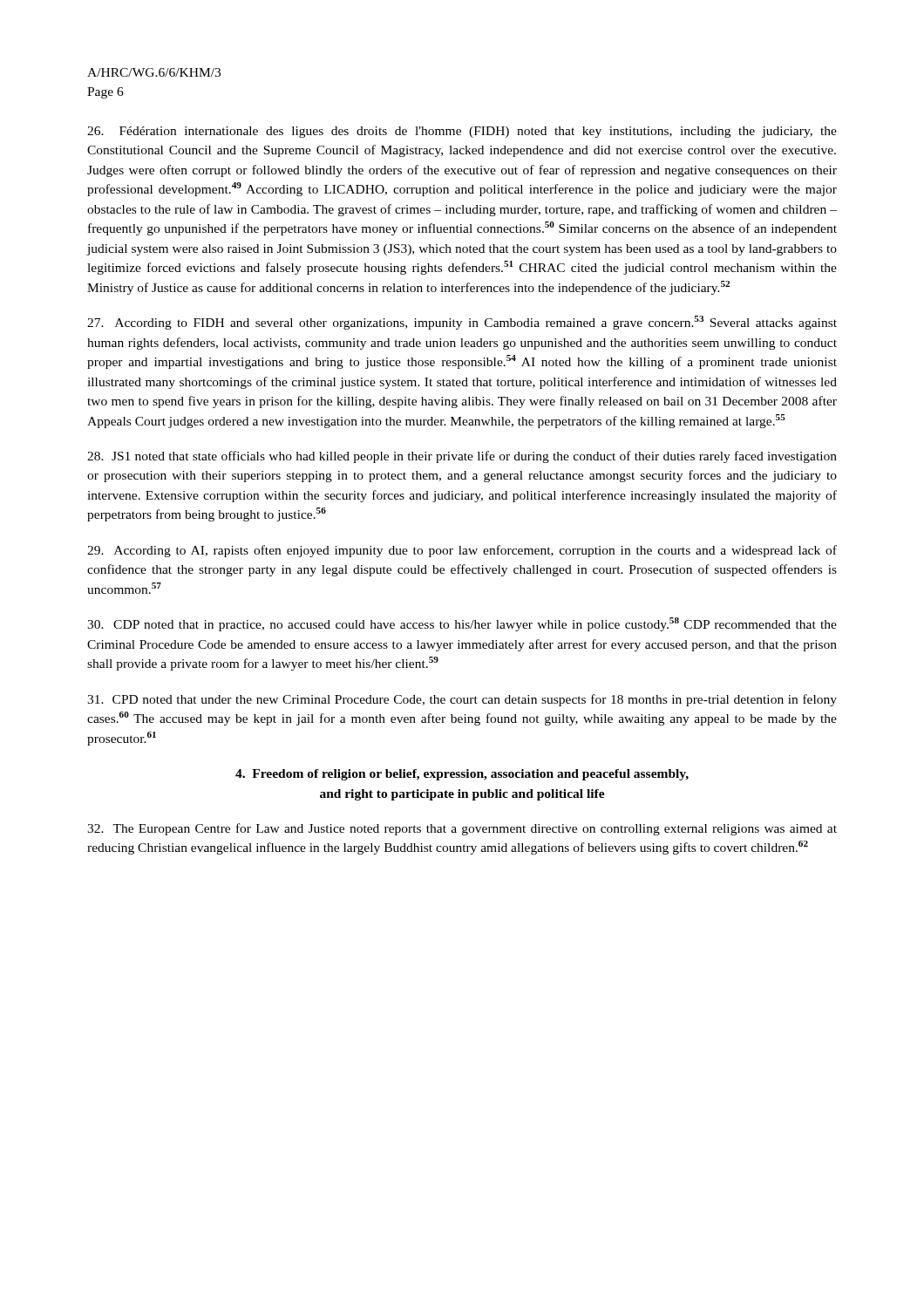Click on the text starting "The European Centre for"
This screenshot has height=1308, width=924.
(462, 838)
